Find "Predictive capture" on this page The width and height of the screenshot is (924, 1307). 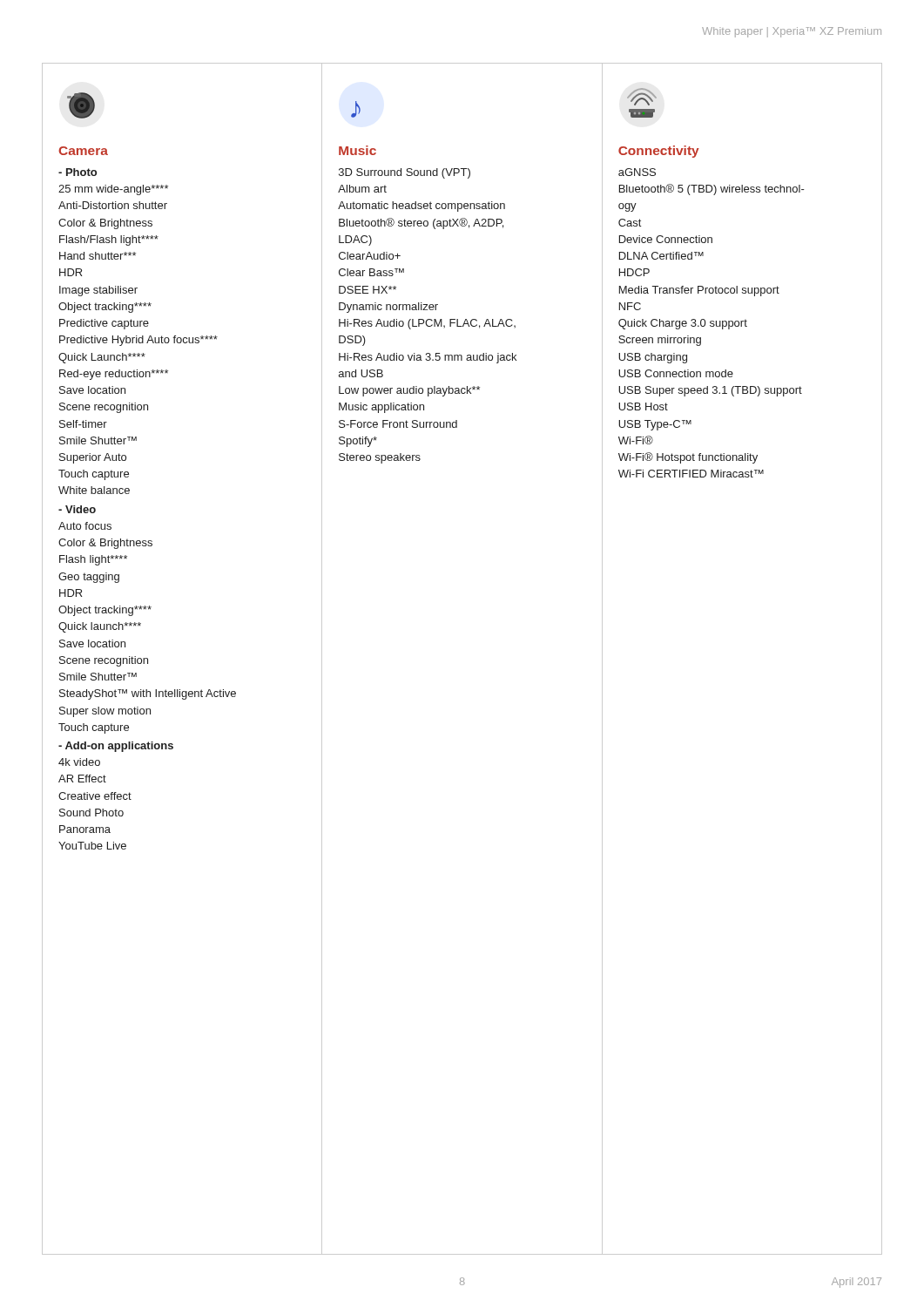[104, 323]
